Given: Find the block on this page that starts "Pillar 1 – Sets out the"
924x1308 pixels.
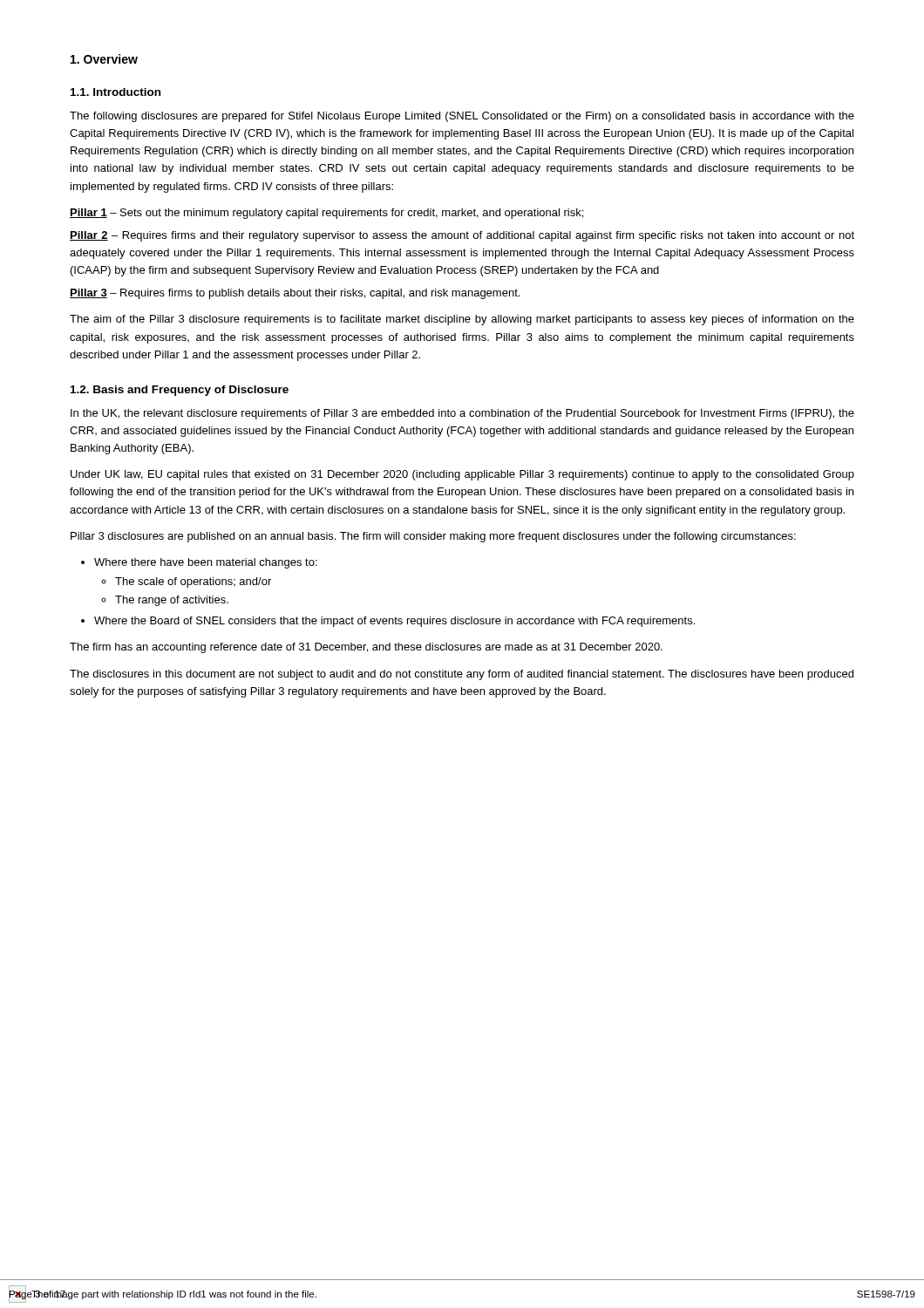Looking at the screenshot, I should pos(327,212).
